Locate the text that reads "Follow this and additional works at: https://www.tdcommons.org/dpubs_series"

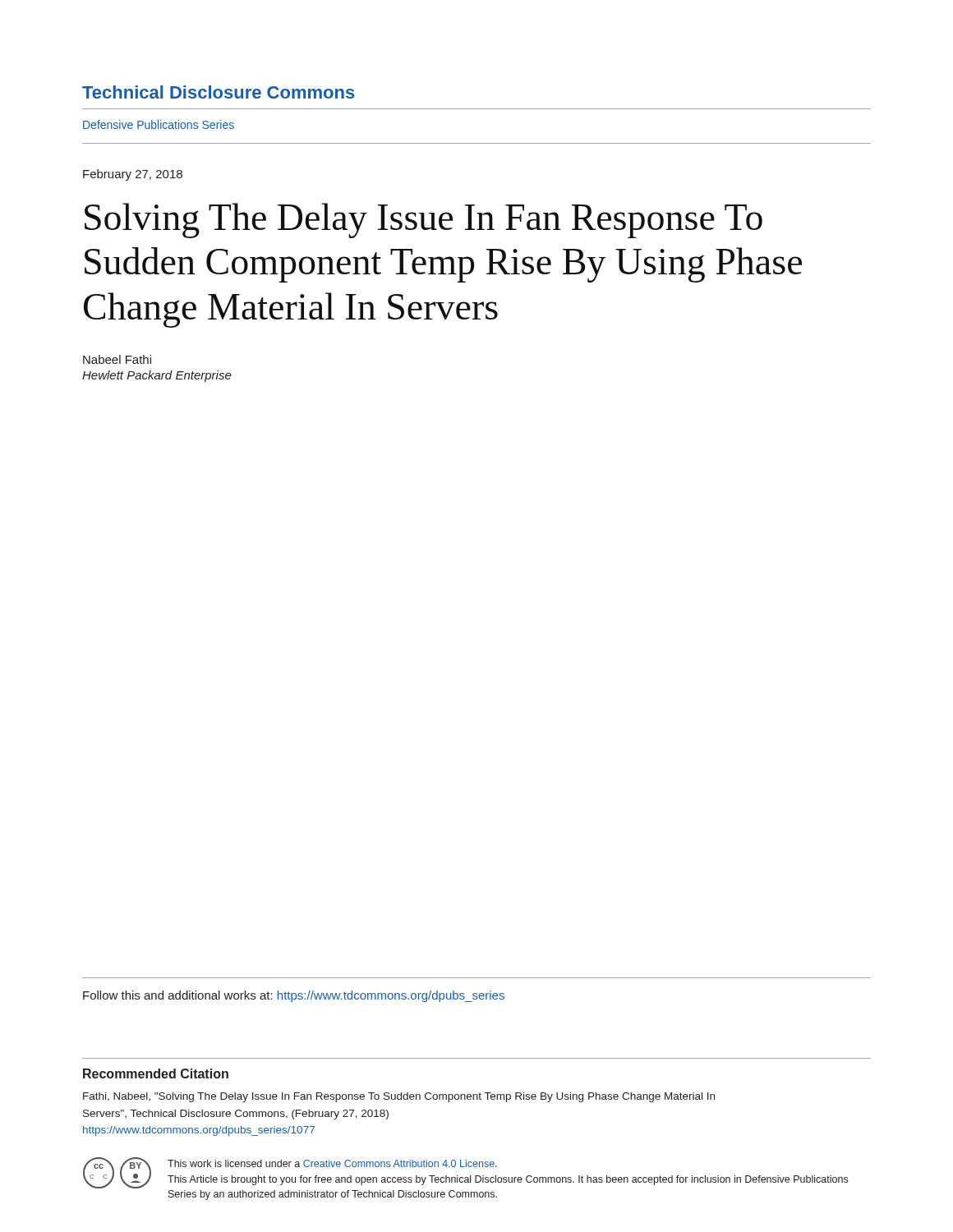click(x=293, y=995)
